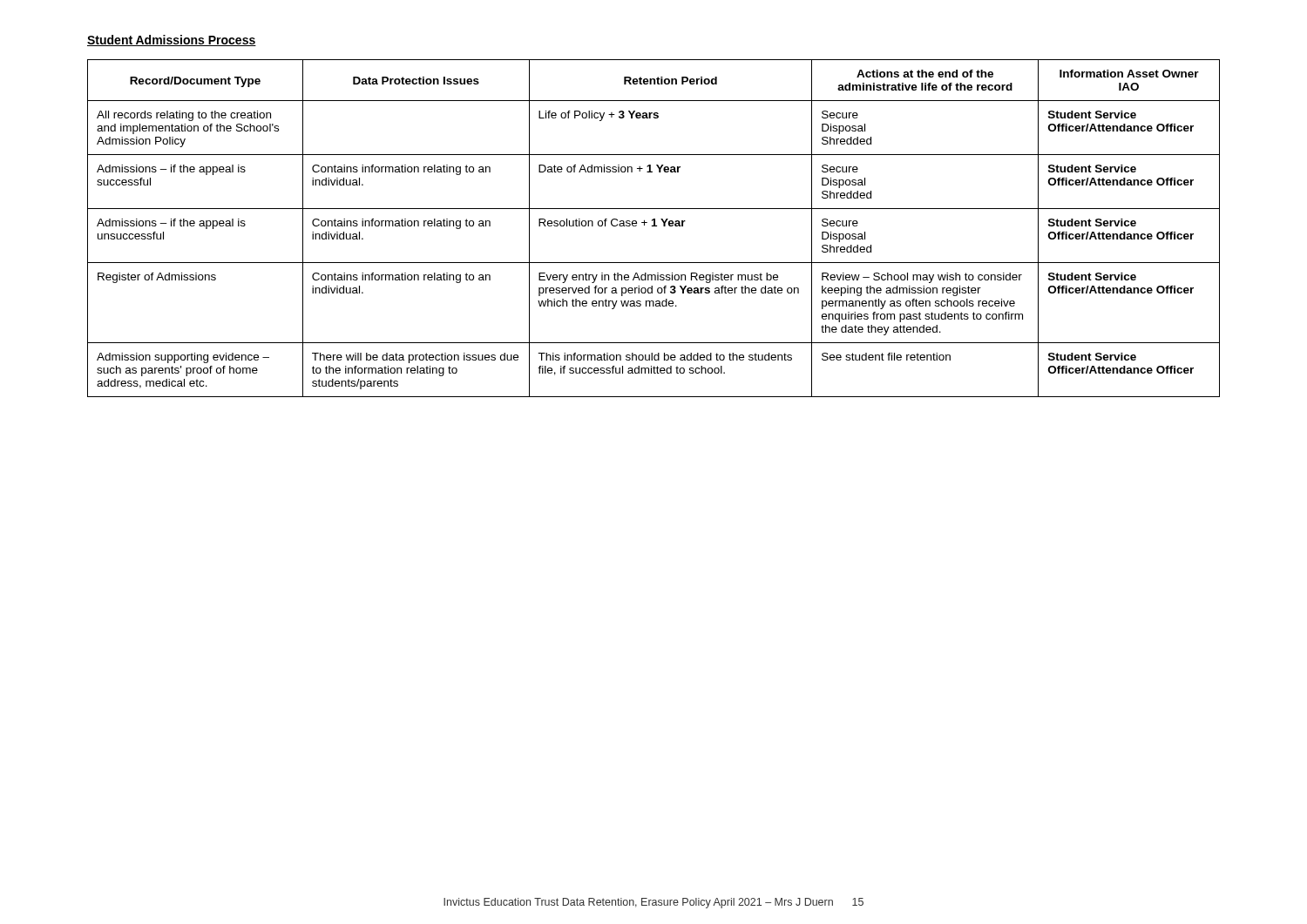Find the table that mentions "Review – School may"
Viewport: 1307px width, 924px height.
[654, 228]
